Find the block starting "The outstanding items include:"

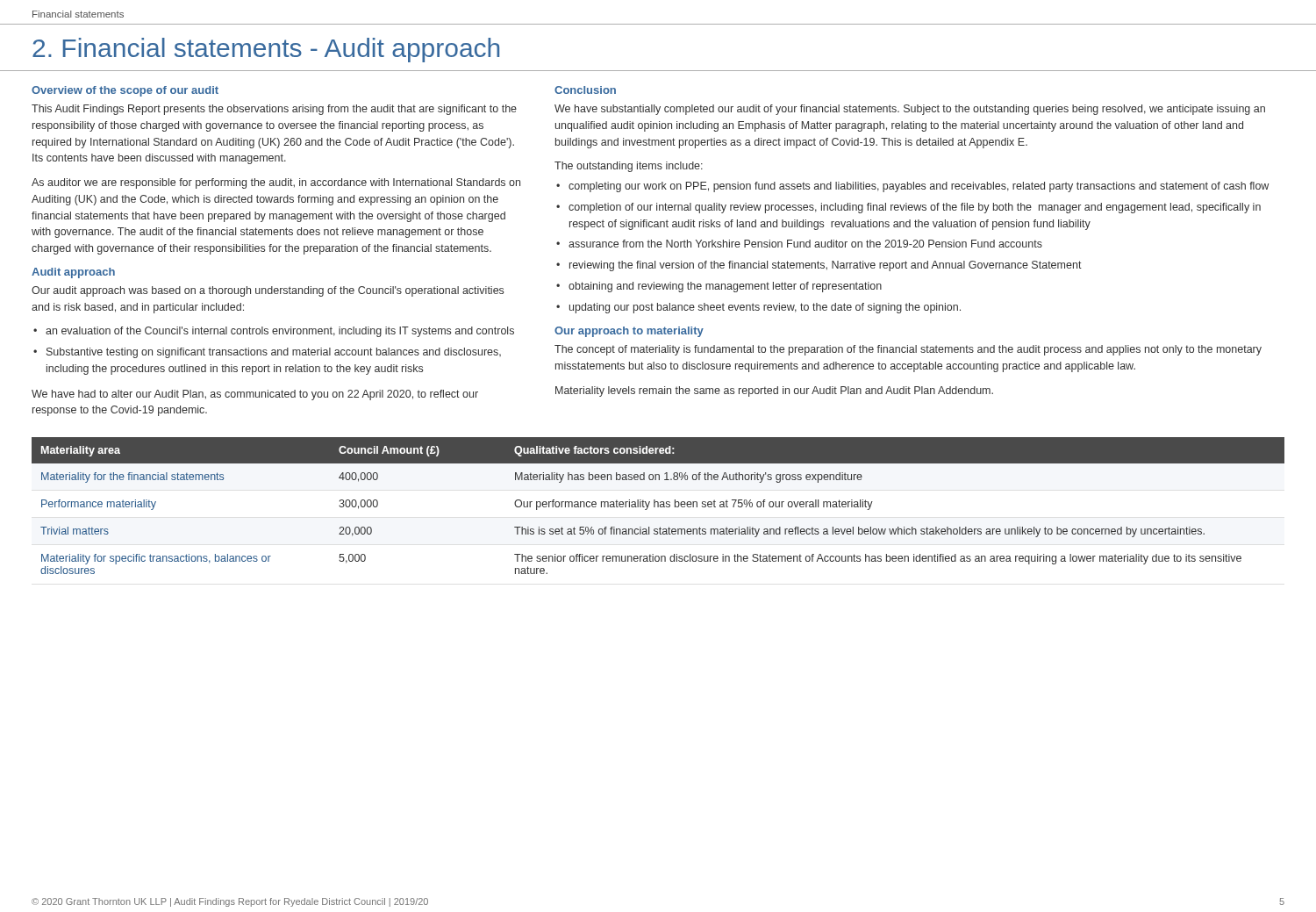[629, 166]
